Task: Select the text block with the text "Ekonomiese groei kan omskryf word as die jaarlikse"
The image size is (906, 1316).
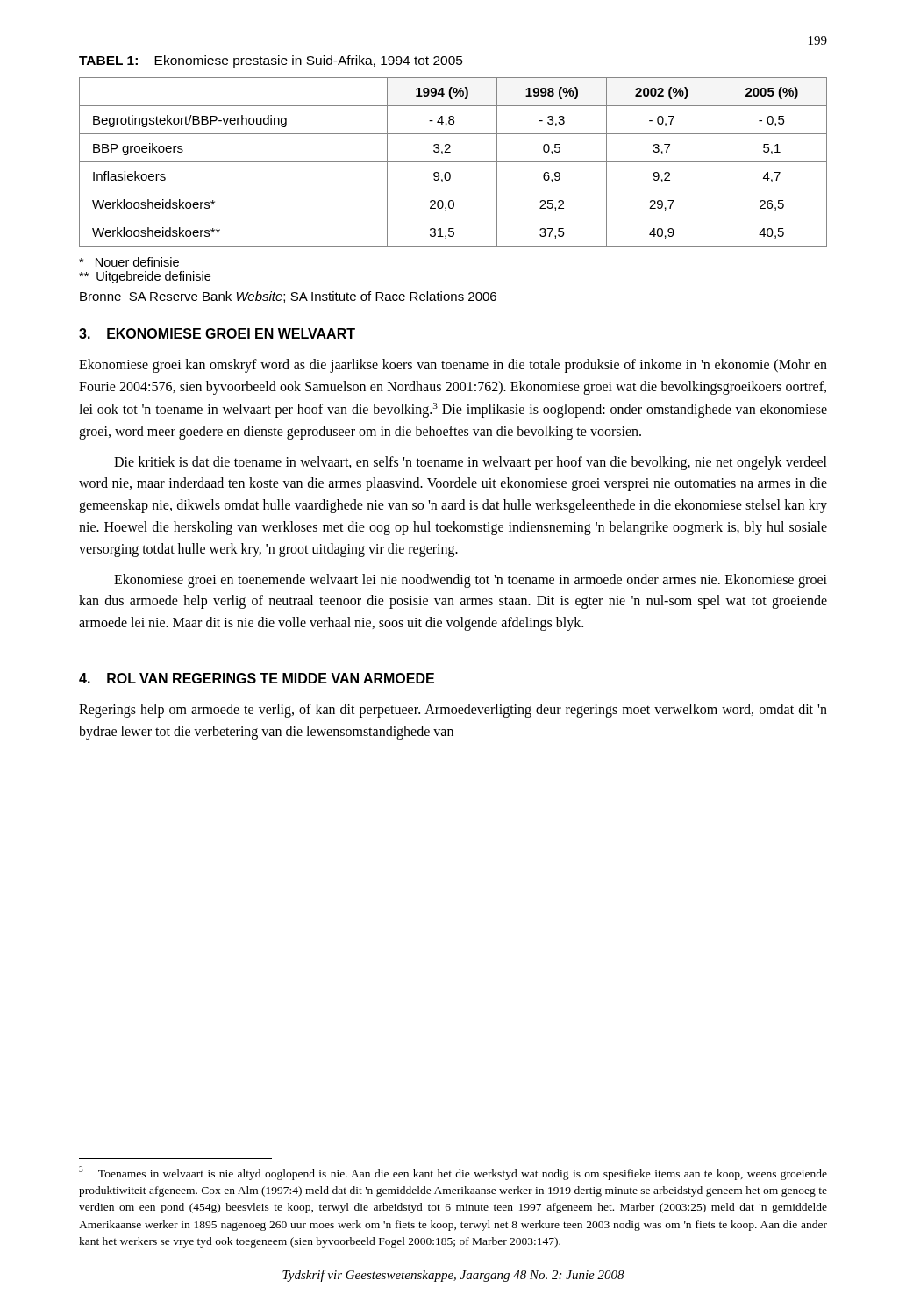Action: [453, 494]
